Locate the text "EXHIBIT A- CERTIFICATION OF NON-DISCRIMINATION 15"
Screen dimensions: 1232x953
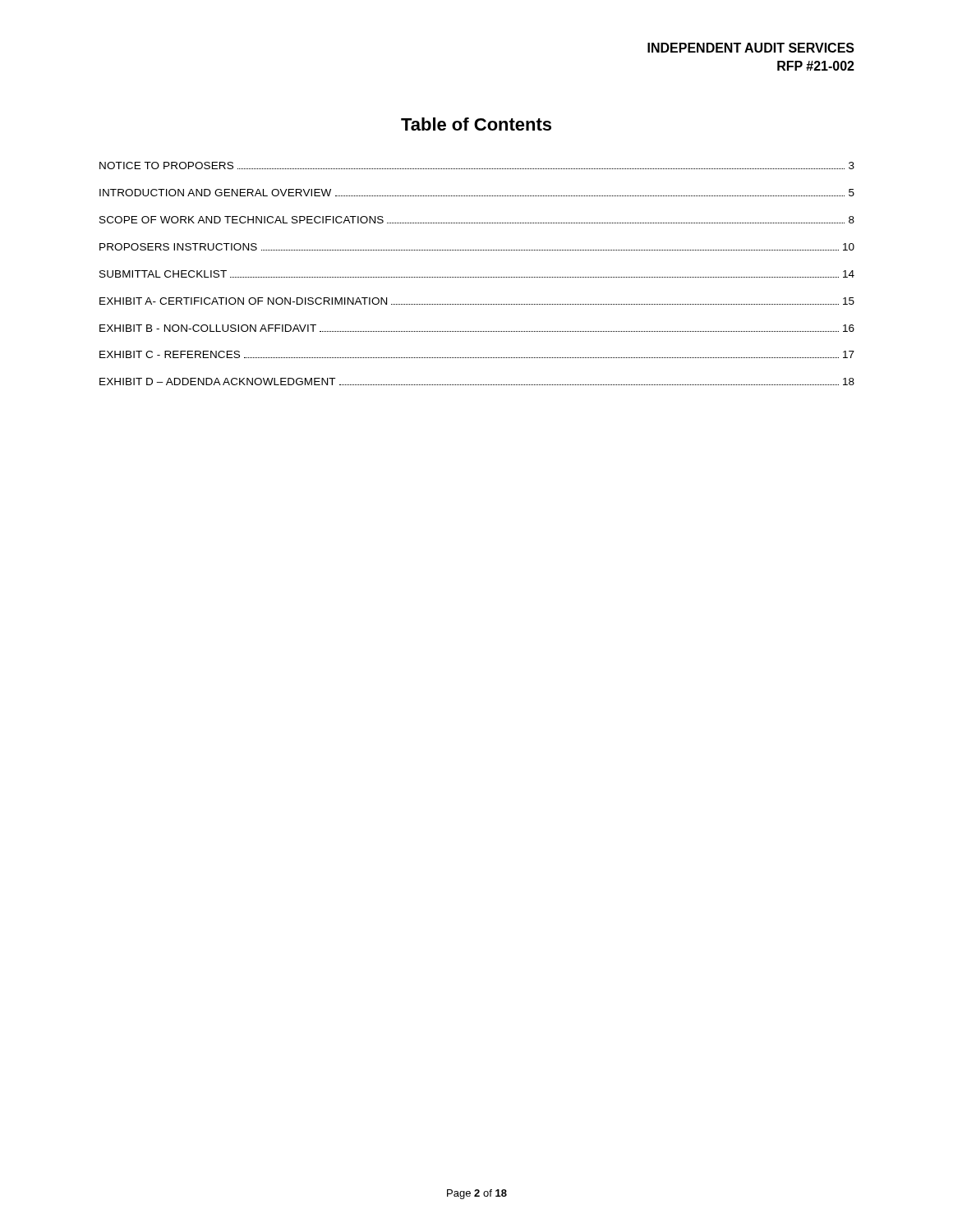click(476, 301)
